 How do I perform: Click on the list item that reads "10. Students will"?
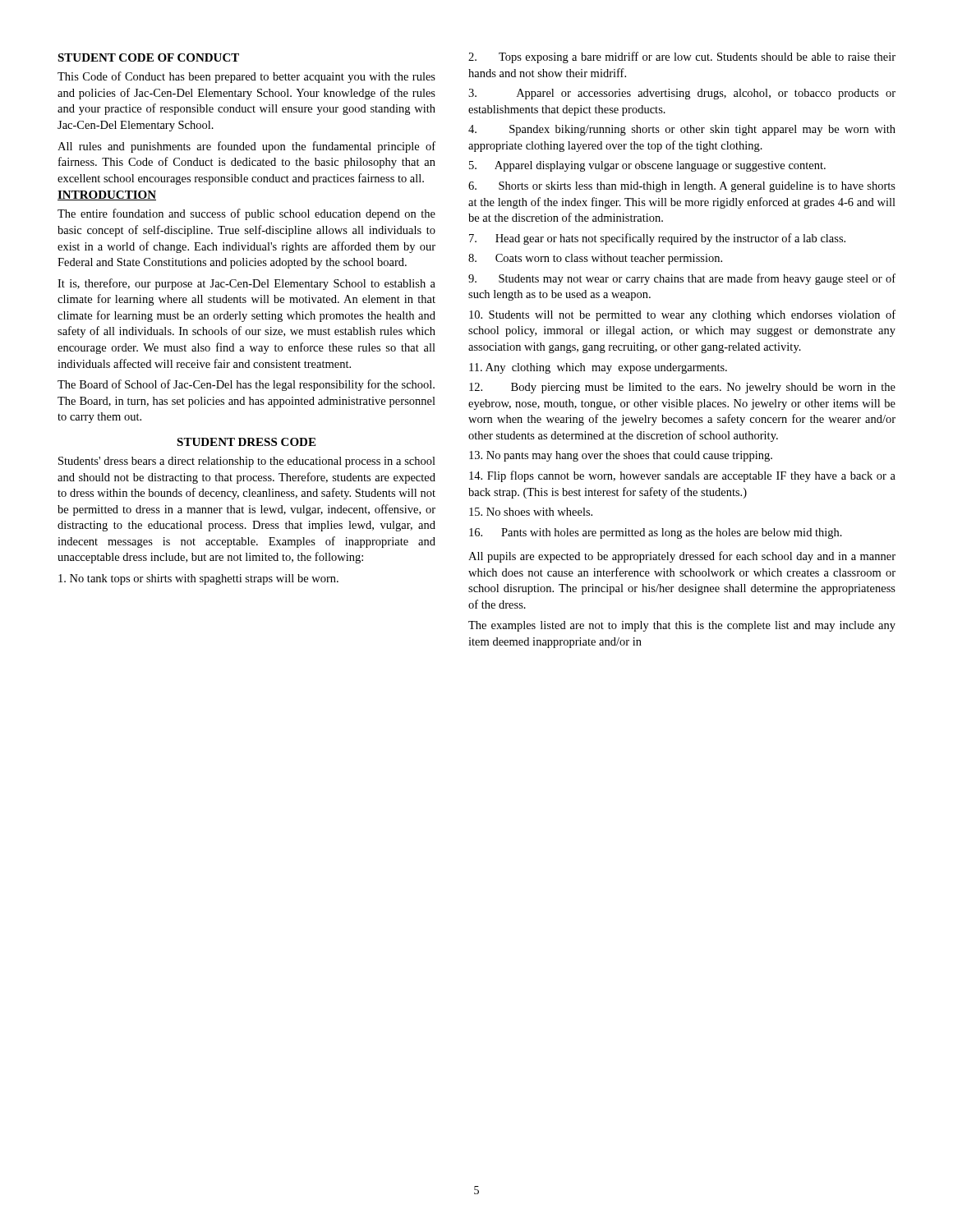tap(682, 331)
